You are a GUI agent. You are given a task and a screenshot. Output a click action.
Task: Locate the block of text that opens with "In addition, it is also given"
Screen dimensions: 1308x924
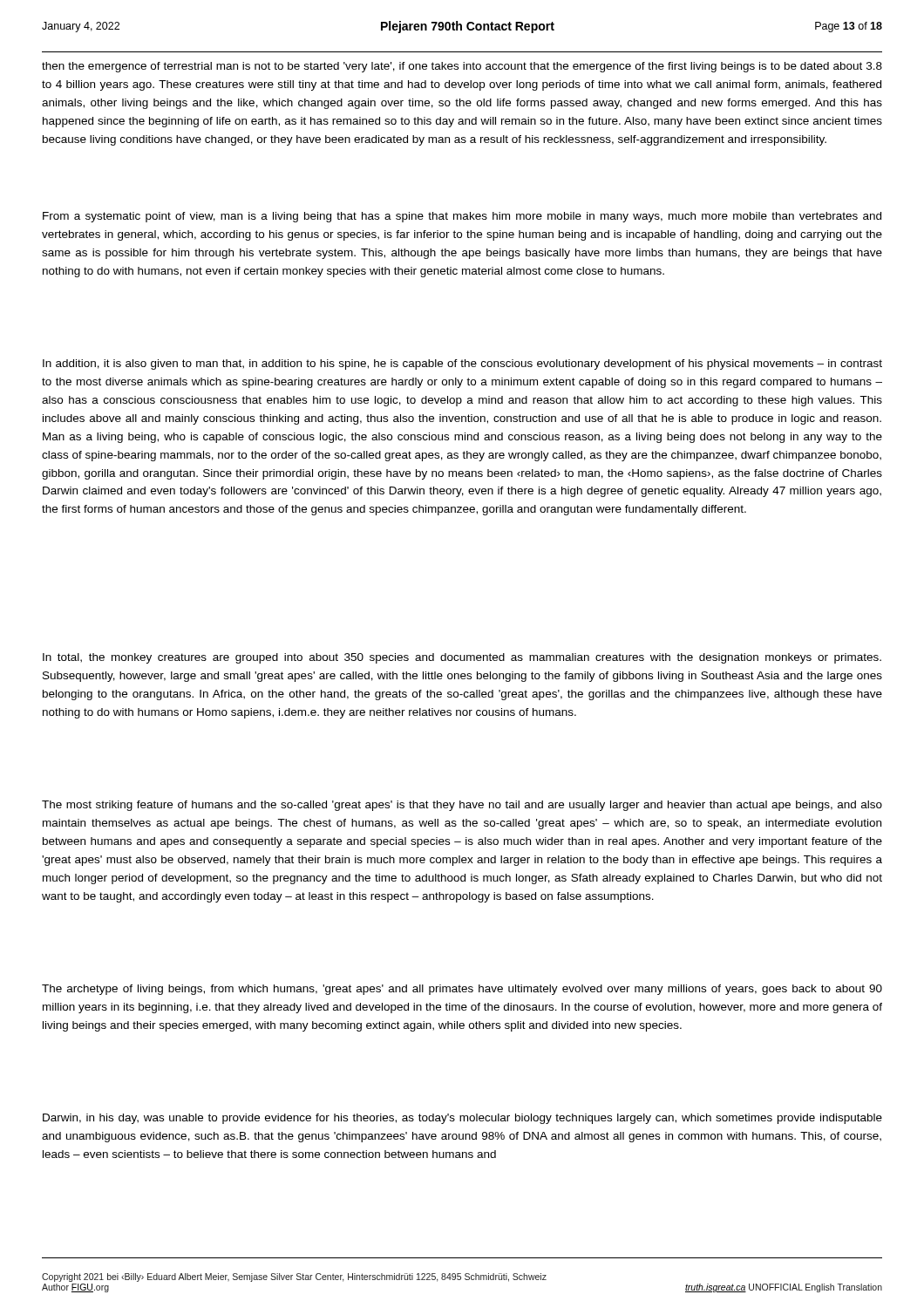462,436
